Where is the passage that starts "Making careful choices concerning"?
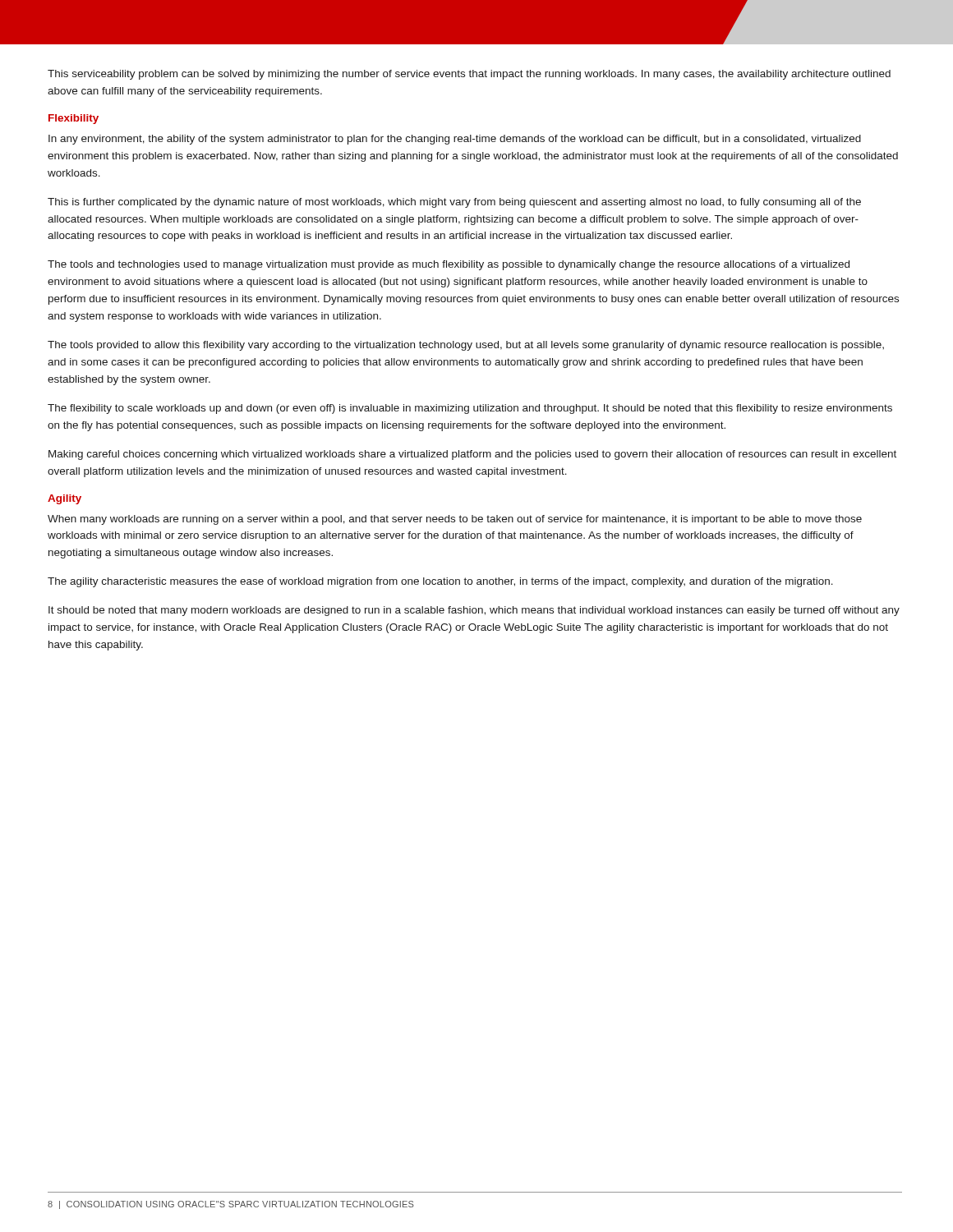 click(472, 462)
